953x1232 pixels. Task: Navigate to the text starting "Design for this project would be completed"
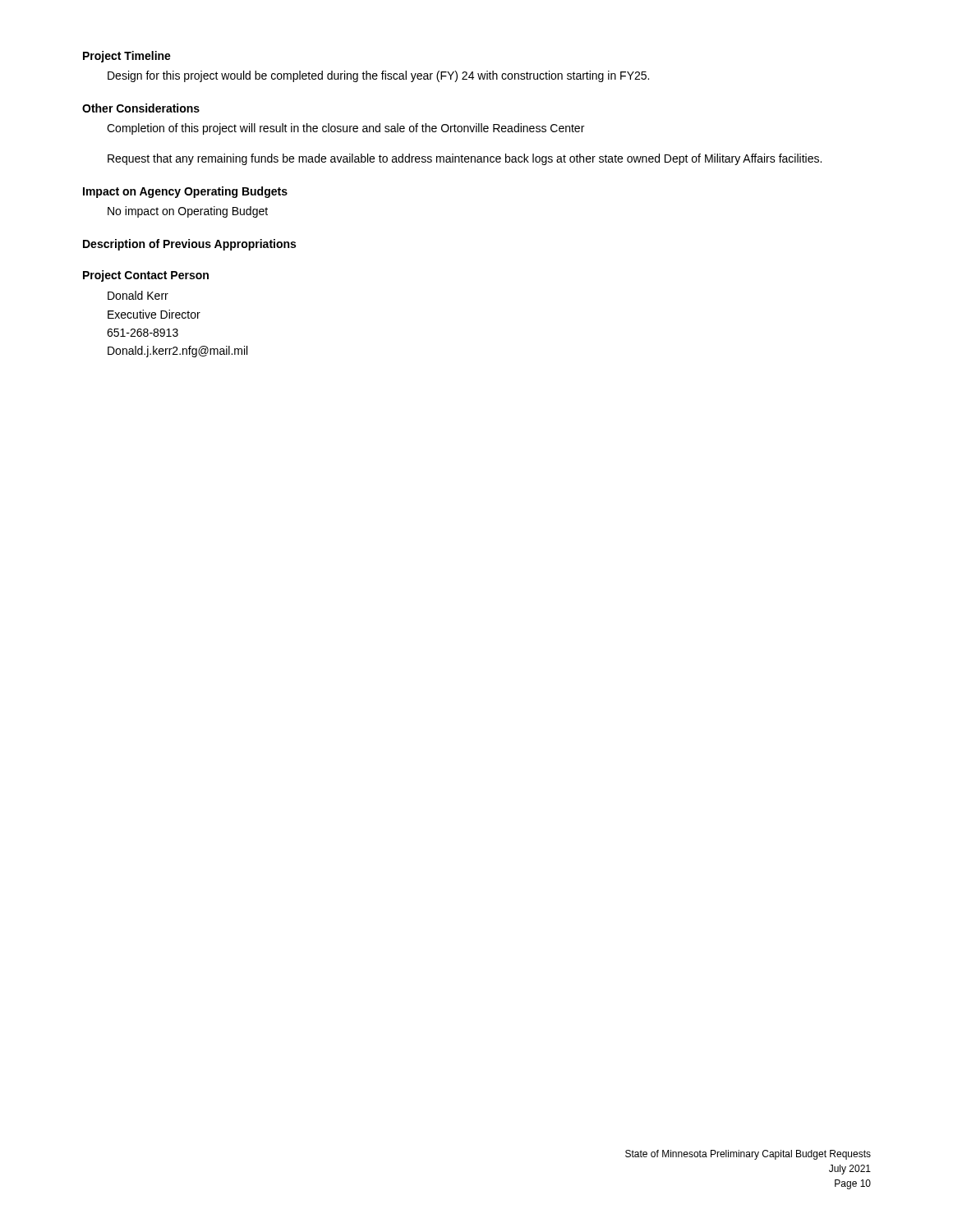pyautogui.click(x=379, y=76)
